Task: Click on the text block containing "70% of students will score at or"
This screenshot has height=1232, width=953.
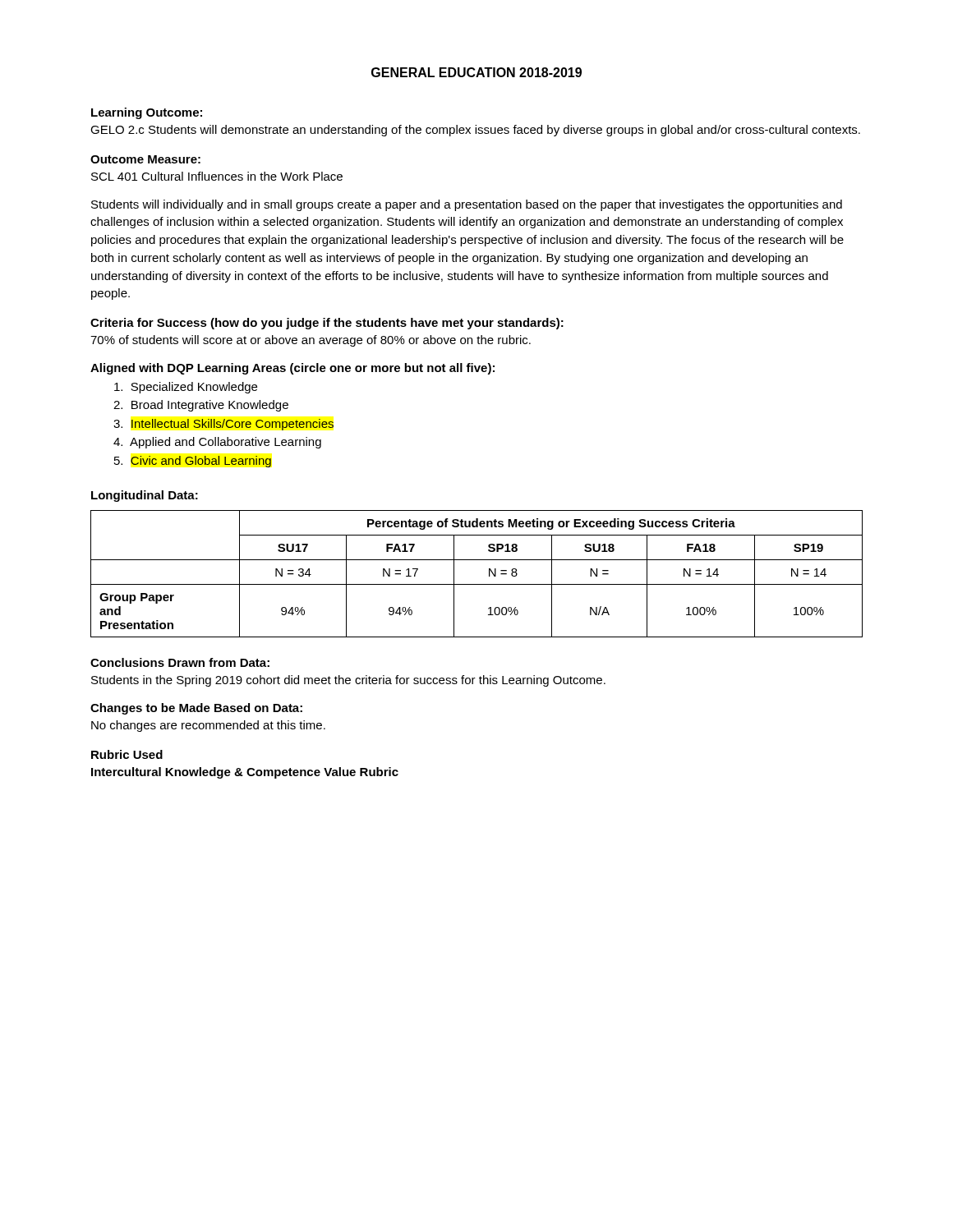Action: click(311, 340)
